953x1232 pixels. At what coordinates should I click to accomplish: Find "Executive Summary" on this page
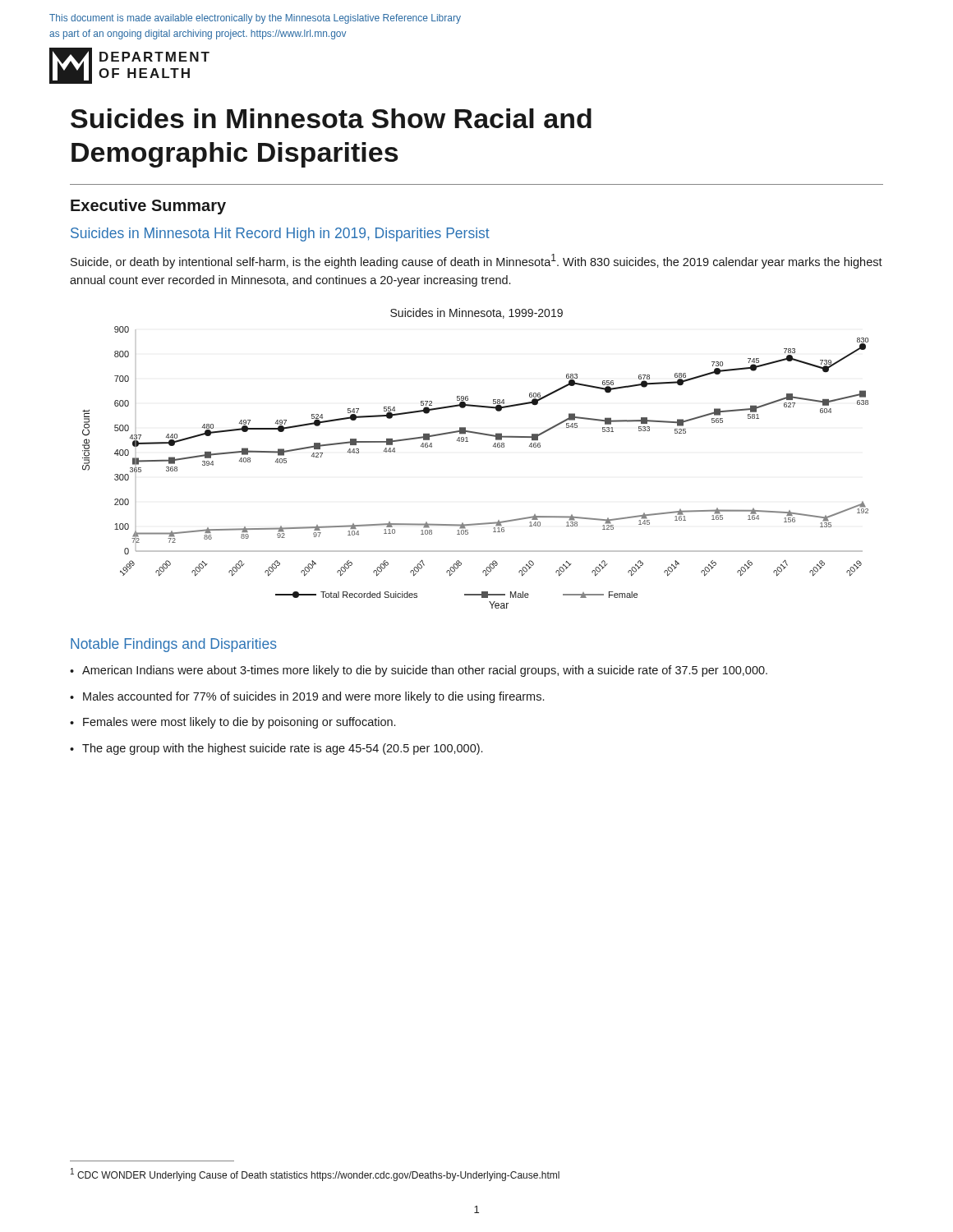(x=148, y=205)
